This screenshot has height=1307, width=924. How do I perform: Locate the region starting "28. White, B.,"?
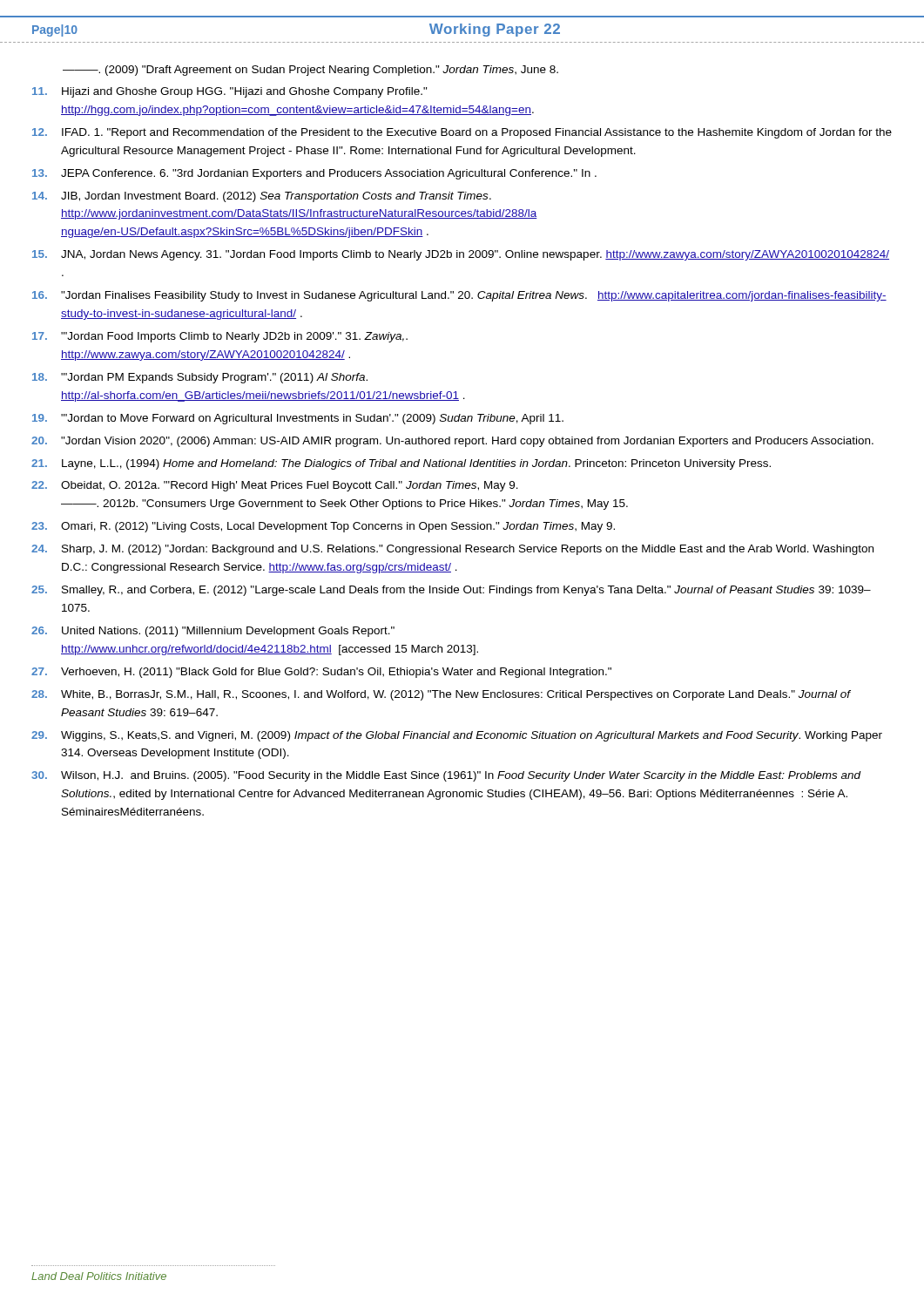(x=462, y=704)
